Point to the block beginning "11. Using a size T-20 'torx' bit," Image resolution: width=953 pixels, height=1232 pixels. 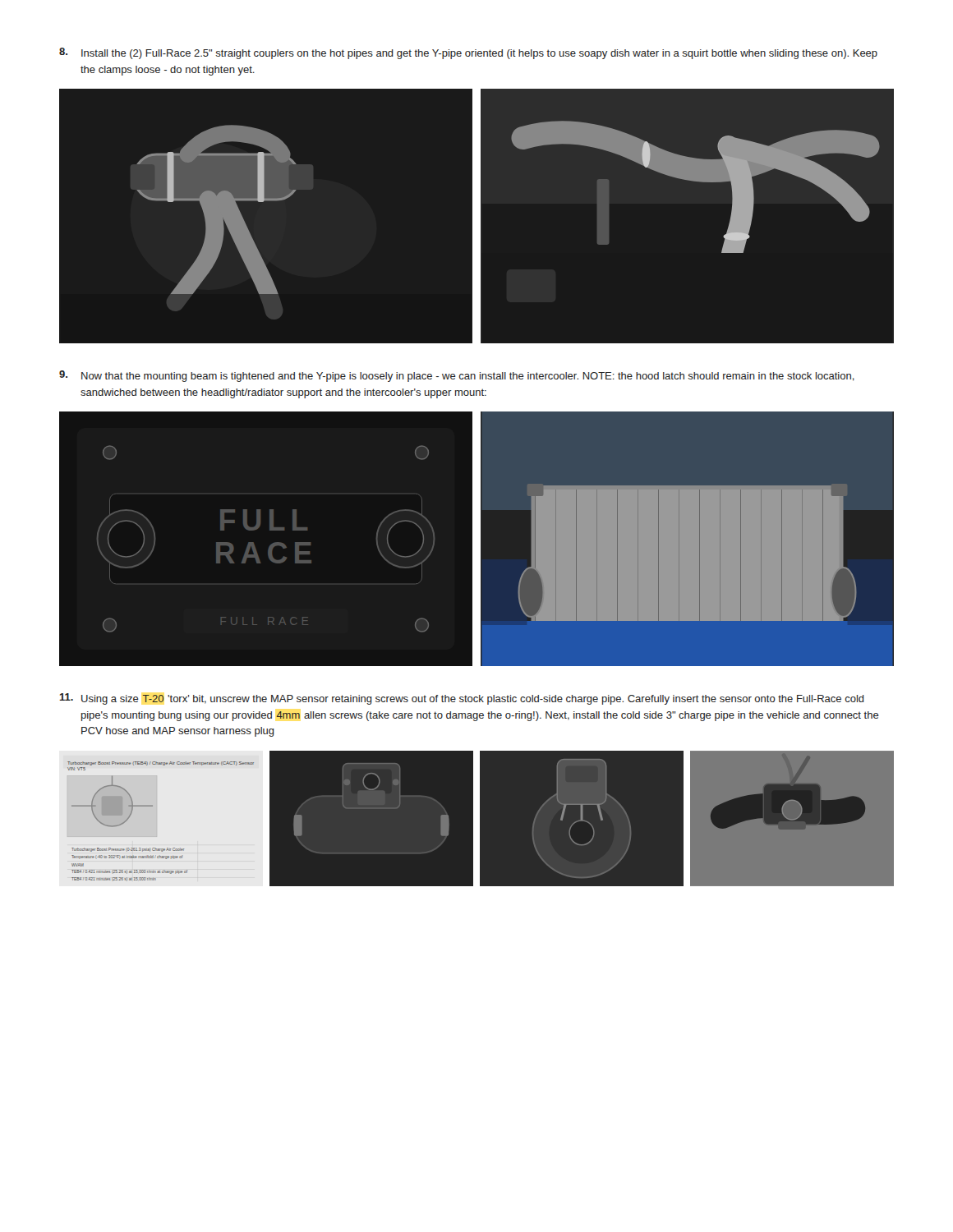[x=476, y=715]
